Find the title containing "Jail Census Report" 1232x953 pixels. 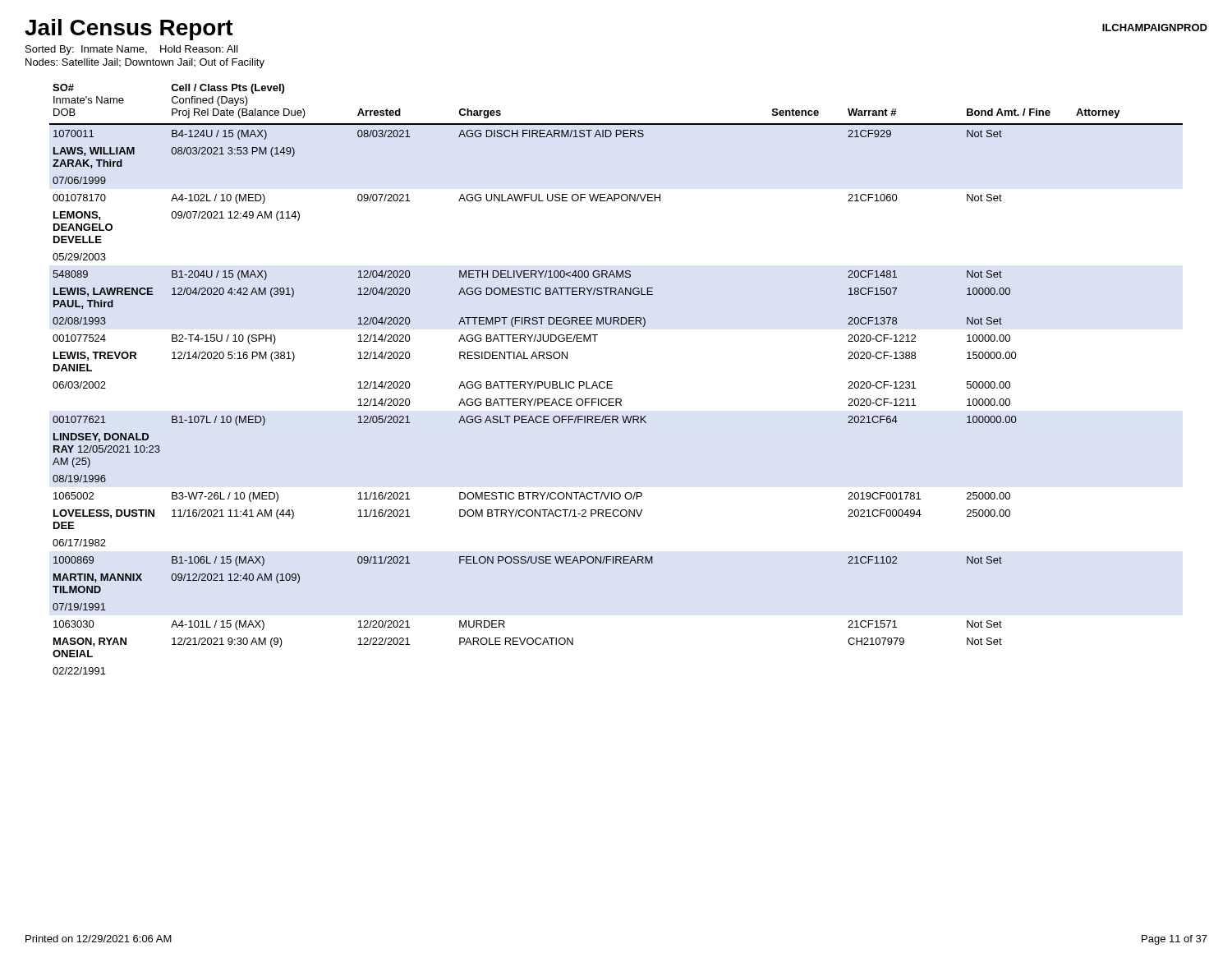pos(129,28)
